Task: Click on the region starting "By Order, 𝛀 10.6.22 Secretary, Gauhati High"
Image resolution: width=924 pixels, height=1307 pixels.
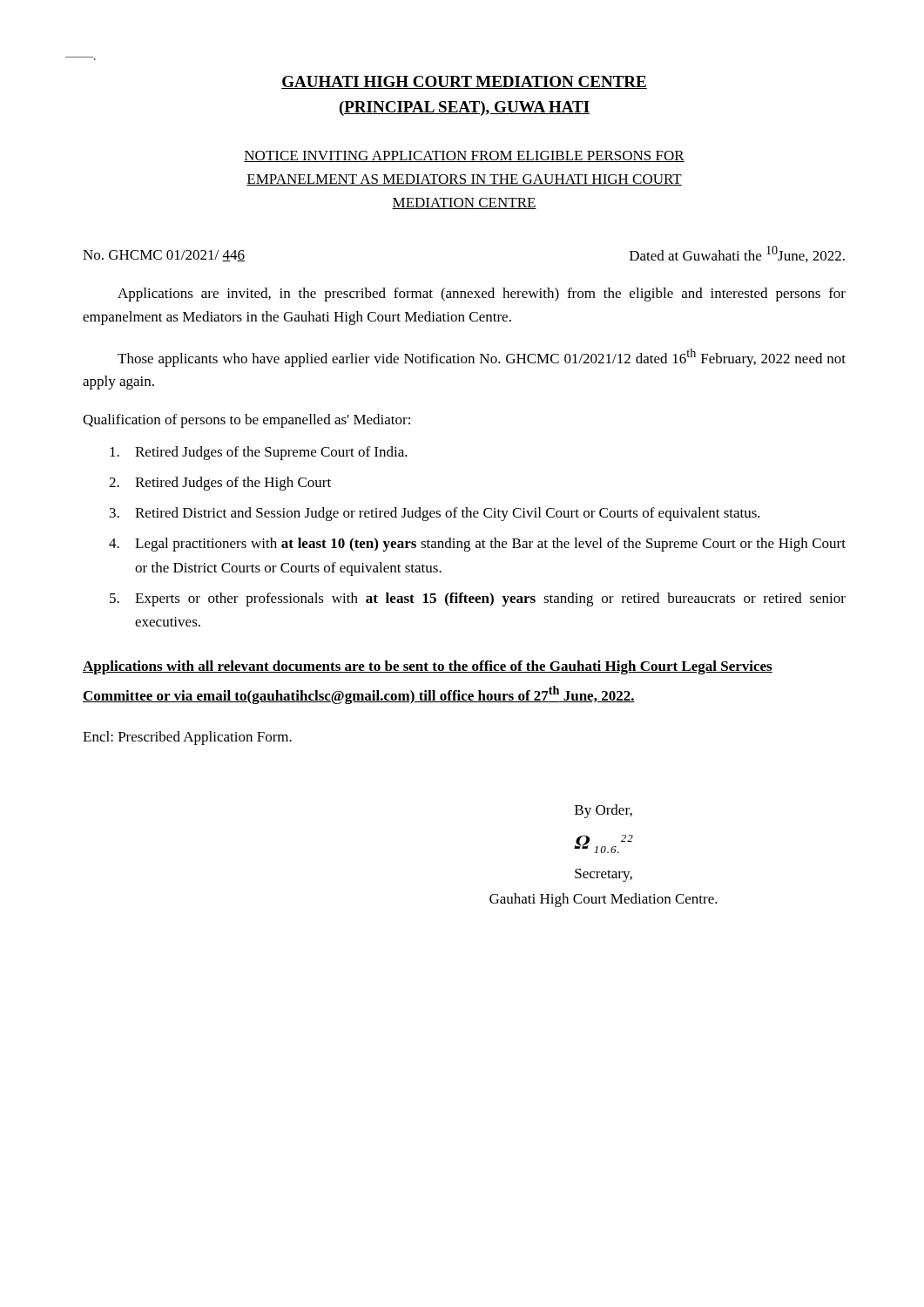Action: point(604,854)
